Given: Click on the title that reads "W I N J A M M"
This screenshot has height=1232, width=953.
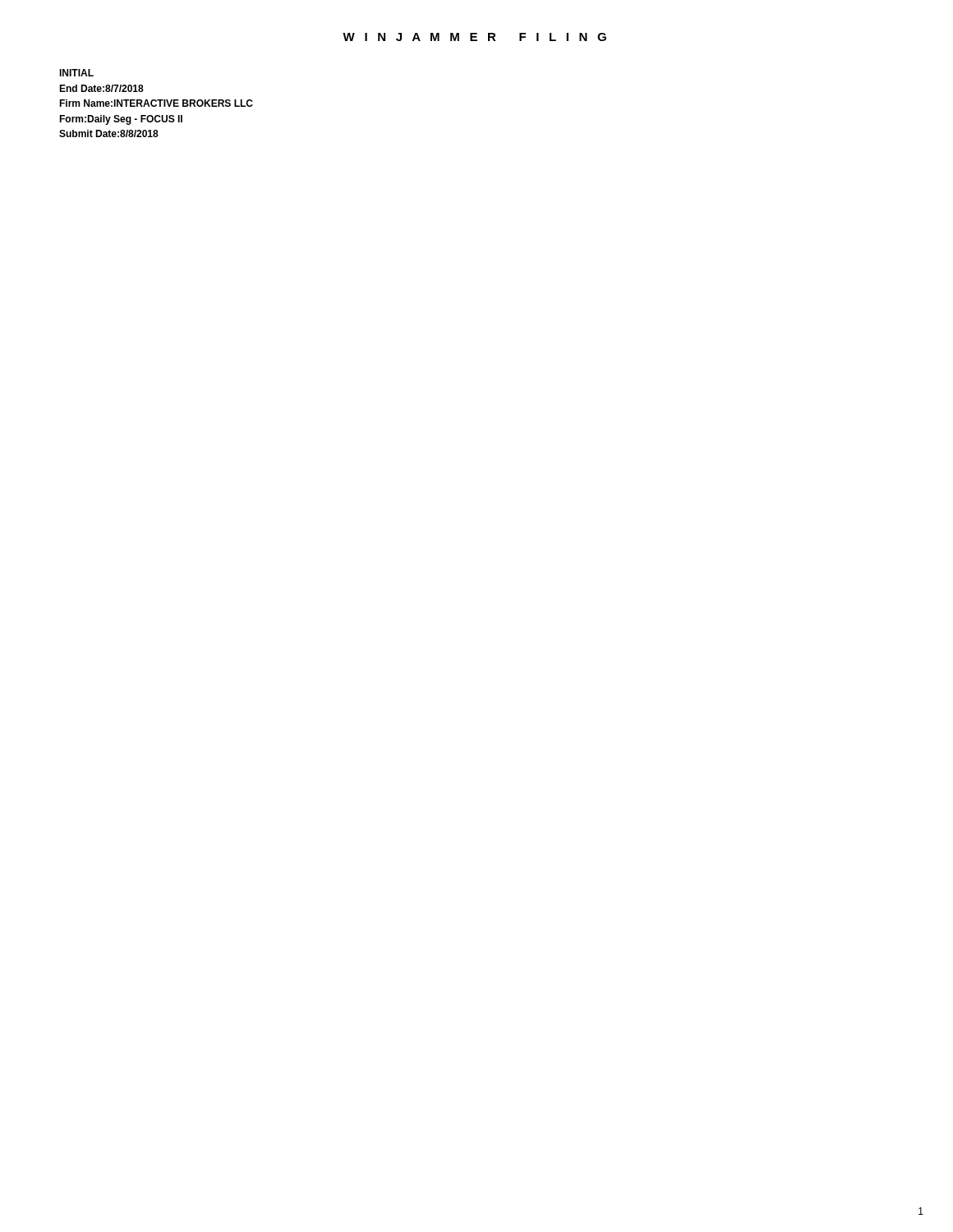Looking at the screenshot, I should pyautogui.click(x=476, y=37).
